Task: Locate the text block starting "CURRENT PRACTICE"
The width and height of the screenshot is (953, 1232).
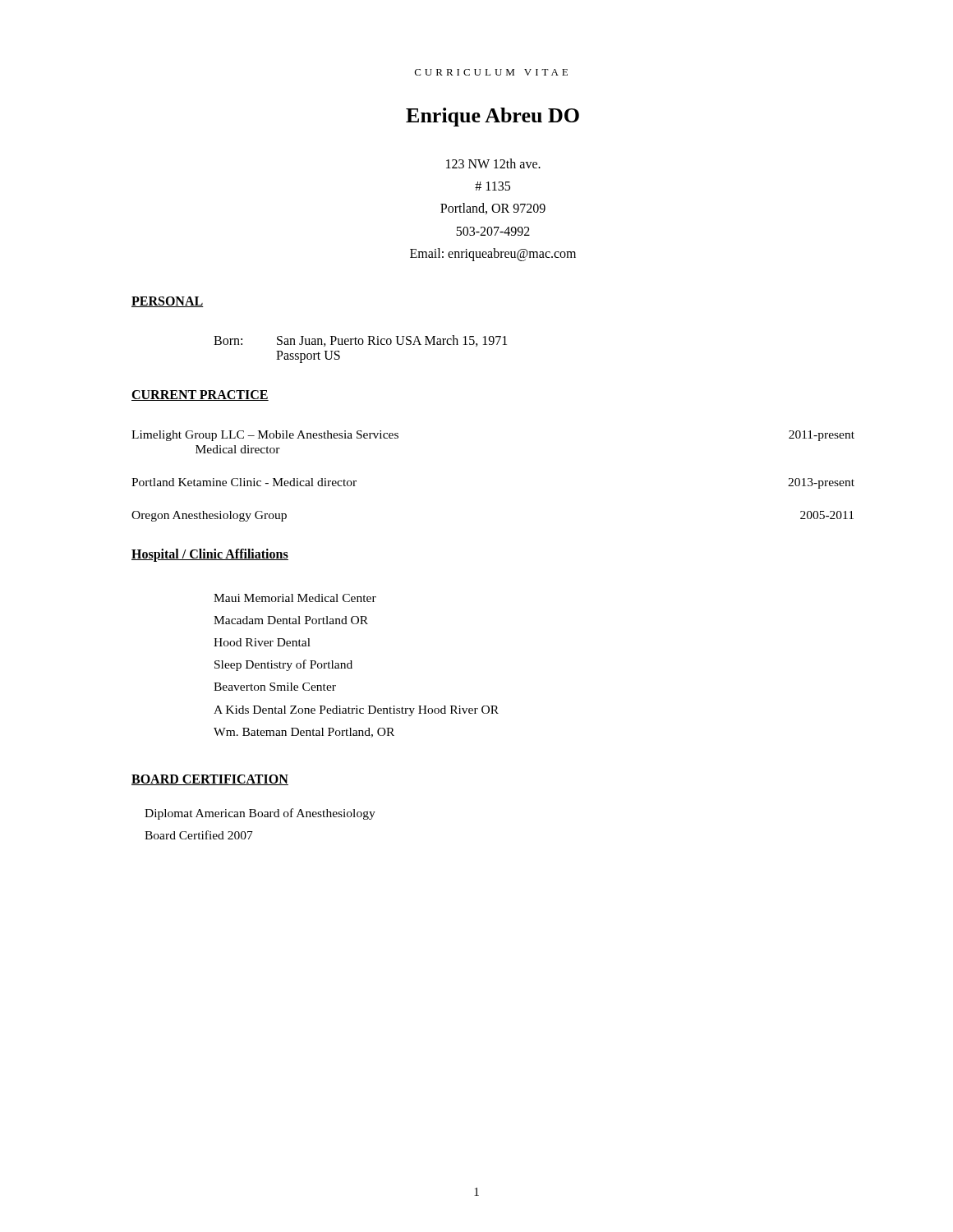Action: (x=200, y=395)
